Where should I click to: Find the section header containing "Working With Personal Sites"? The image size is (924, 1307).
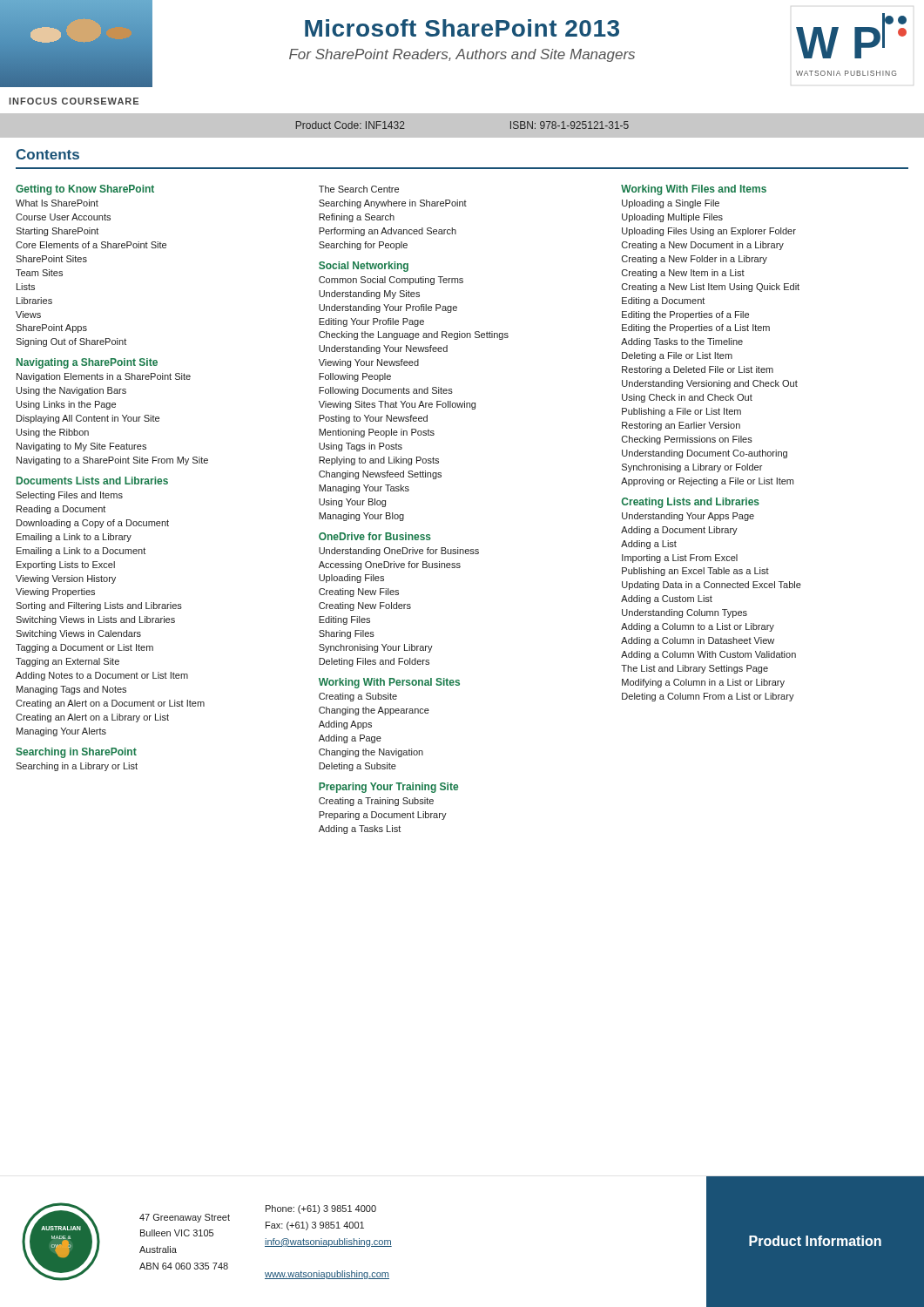click(x=389, y=682)
